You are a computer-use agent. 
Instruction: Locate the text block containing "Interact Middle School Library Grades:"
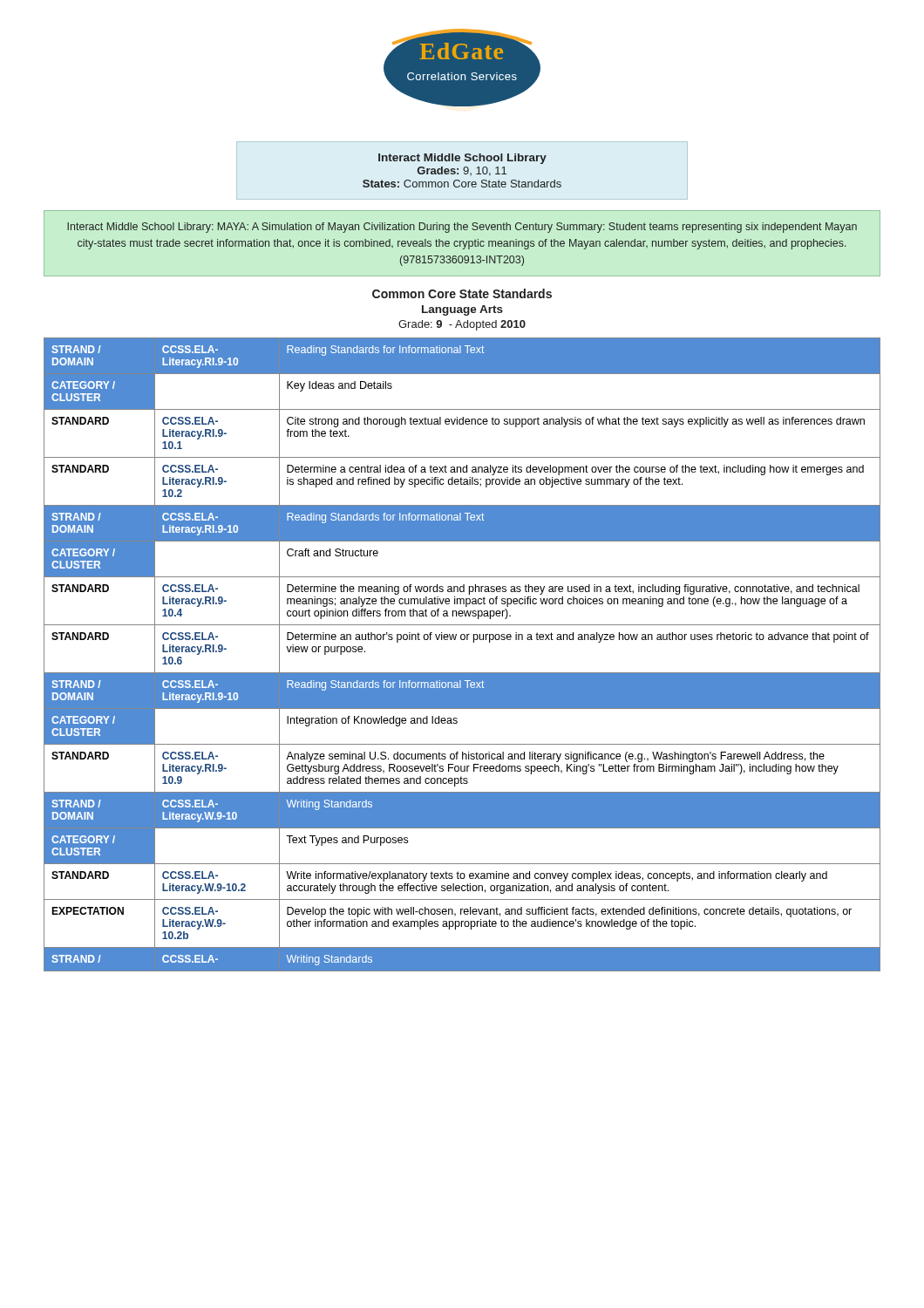click(462, 170)
